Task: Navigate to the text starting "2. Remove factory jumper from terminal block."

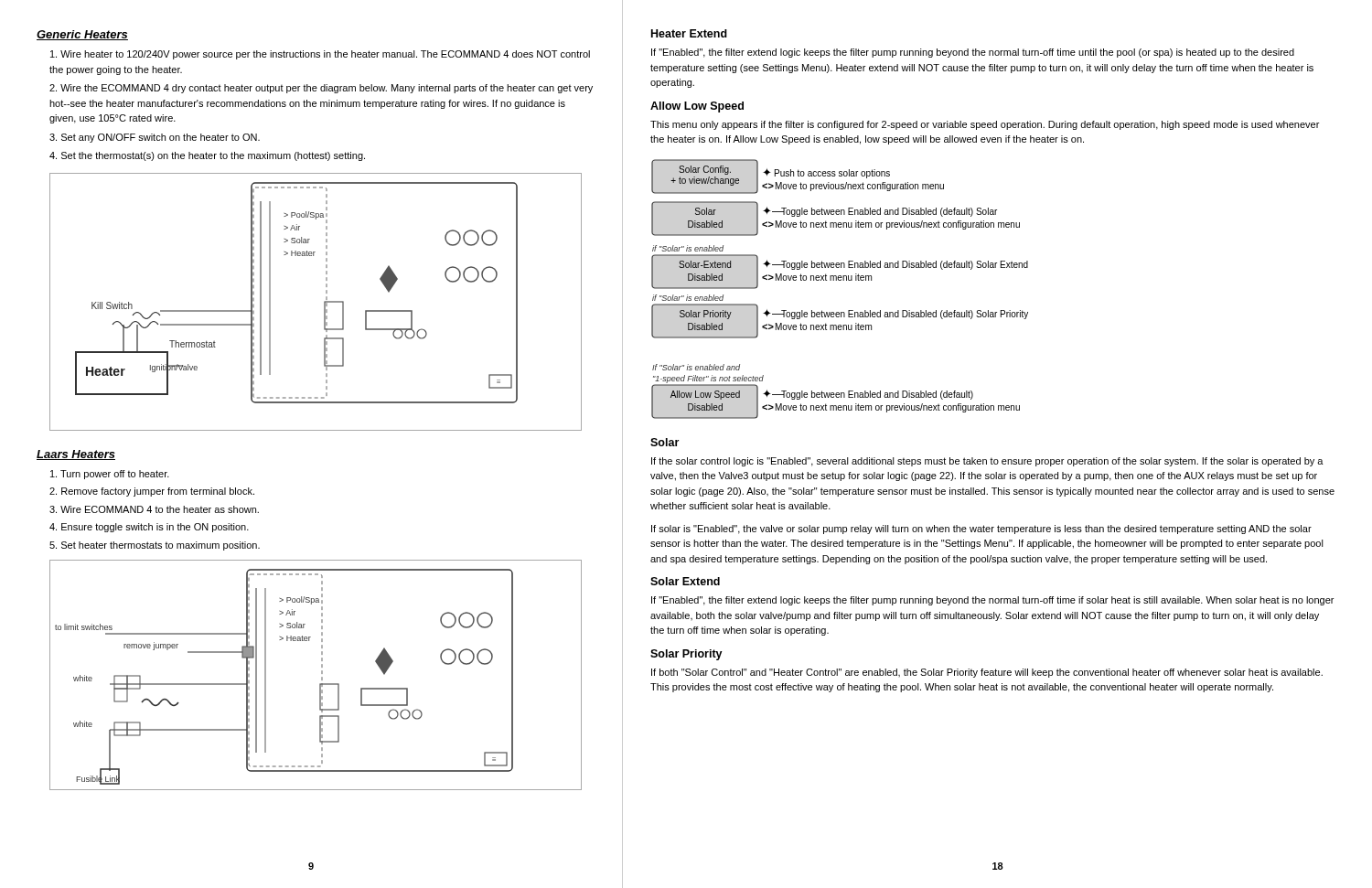Action: pos(152,491)
